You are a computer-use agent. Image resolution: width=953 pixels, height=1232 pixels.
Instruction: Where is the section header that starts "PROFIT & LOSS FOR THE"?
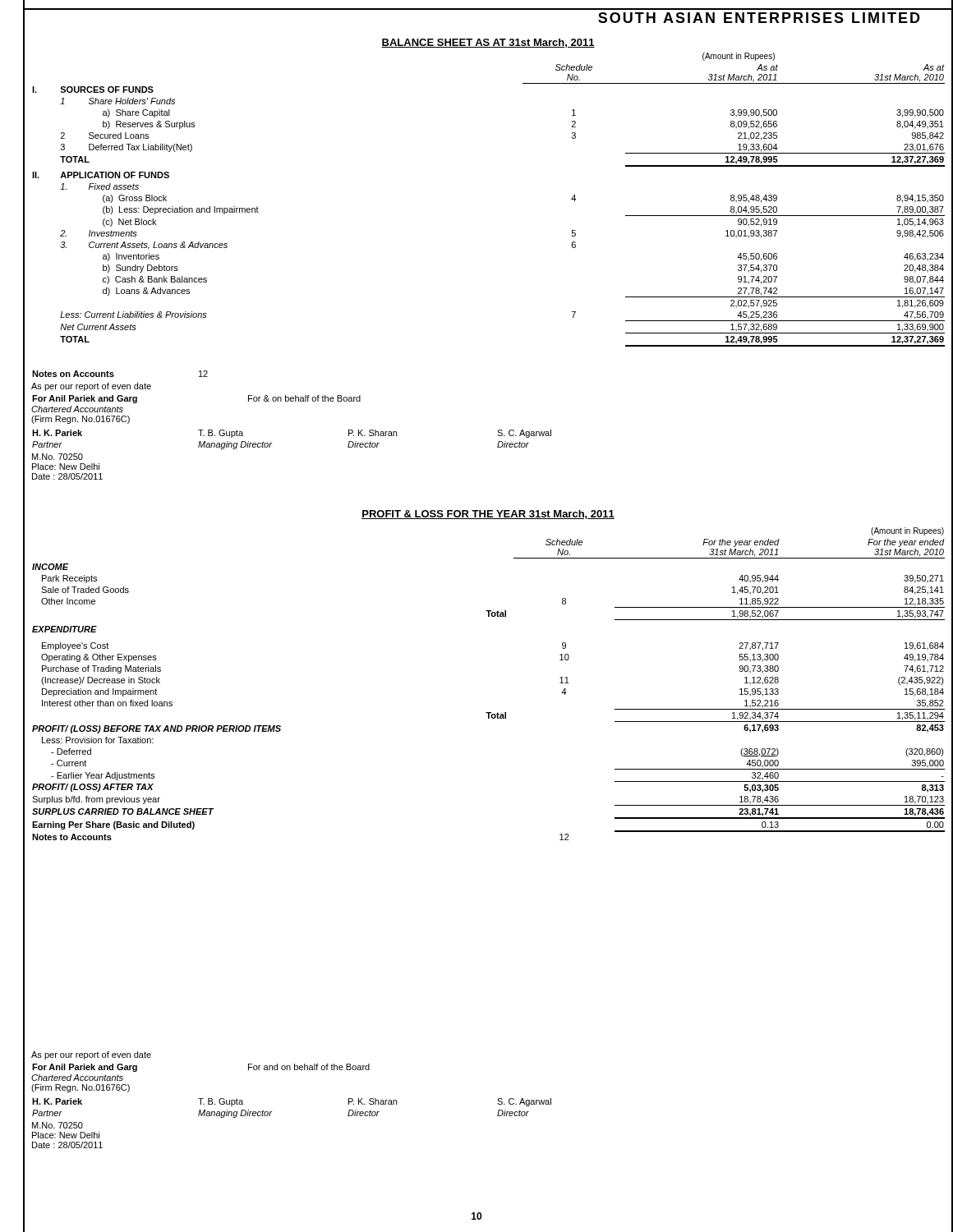488,514
